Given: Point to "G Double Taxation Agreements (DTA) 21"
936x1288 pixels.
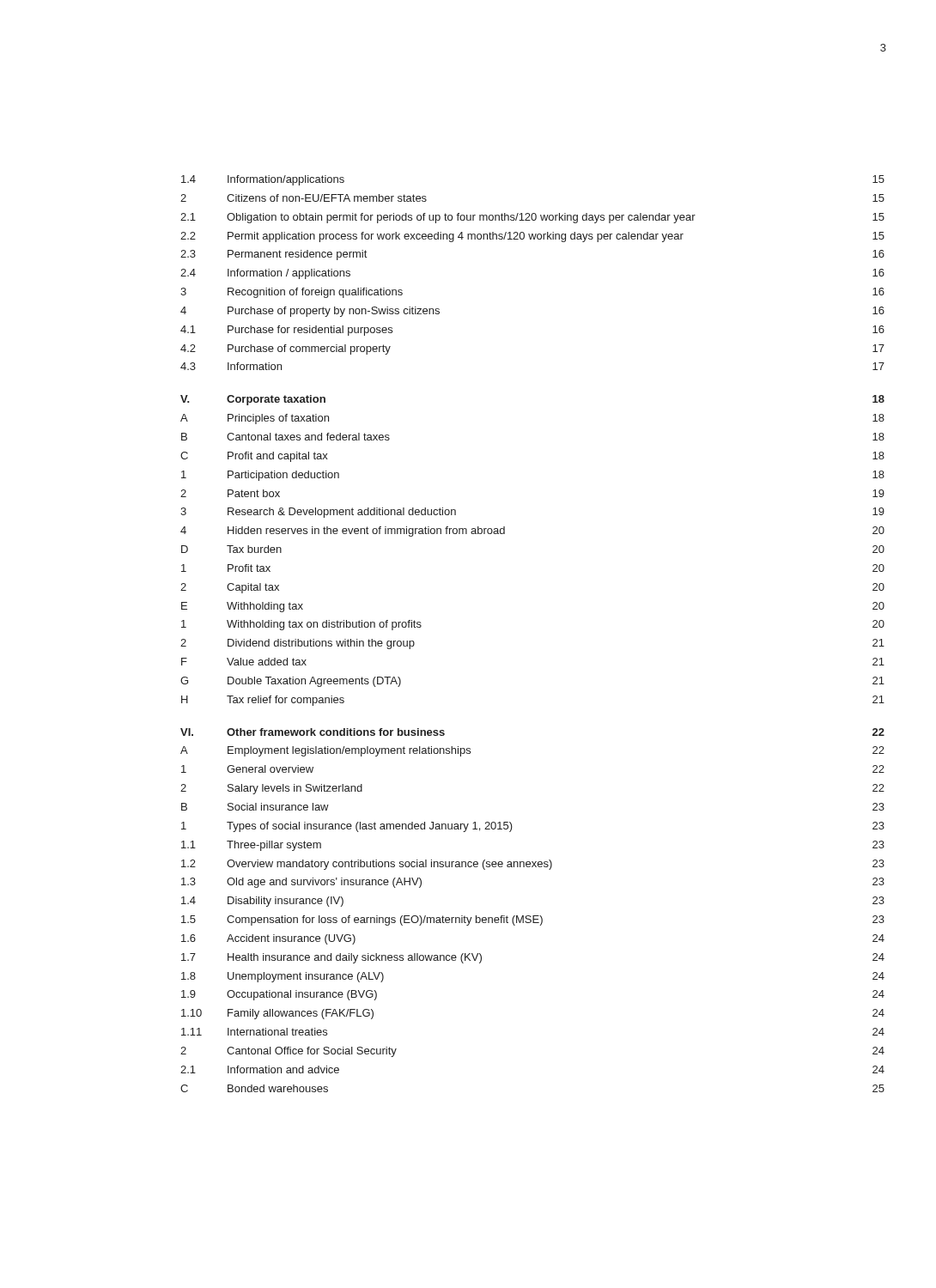Looking at the screenshot, I should [x=316, y=681].
